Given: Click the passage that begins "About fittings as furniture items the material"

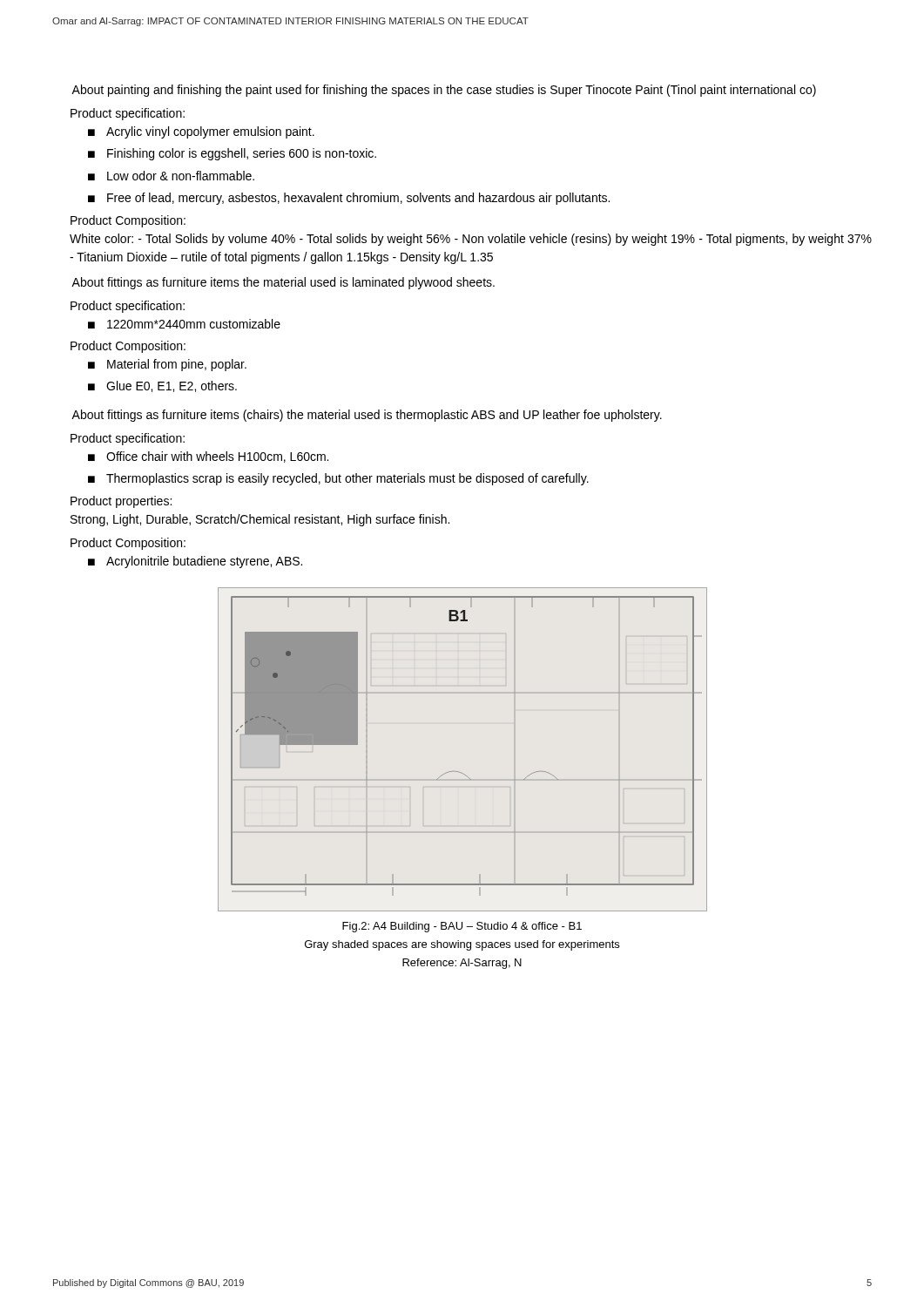Looking at the screenshot, I should [x=274, y=282].
